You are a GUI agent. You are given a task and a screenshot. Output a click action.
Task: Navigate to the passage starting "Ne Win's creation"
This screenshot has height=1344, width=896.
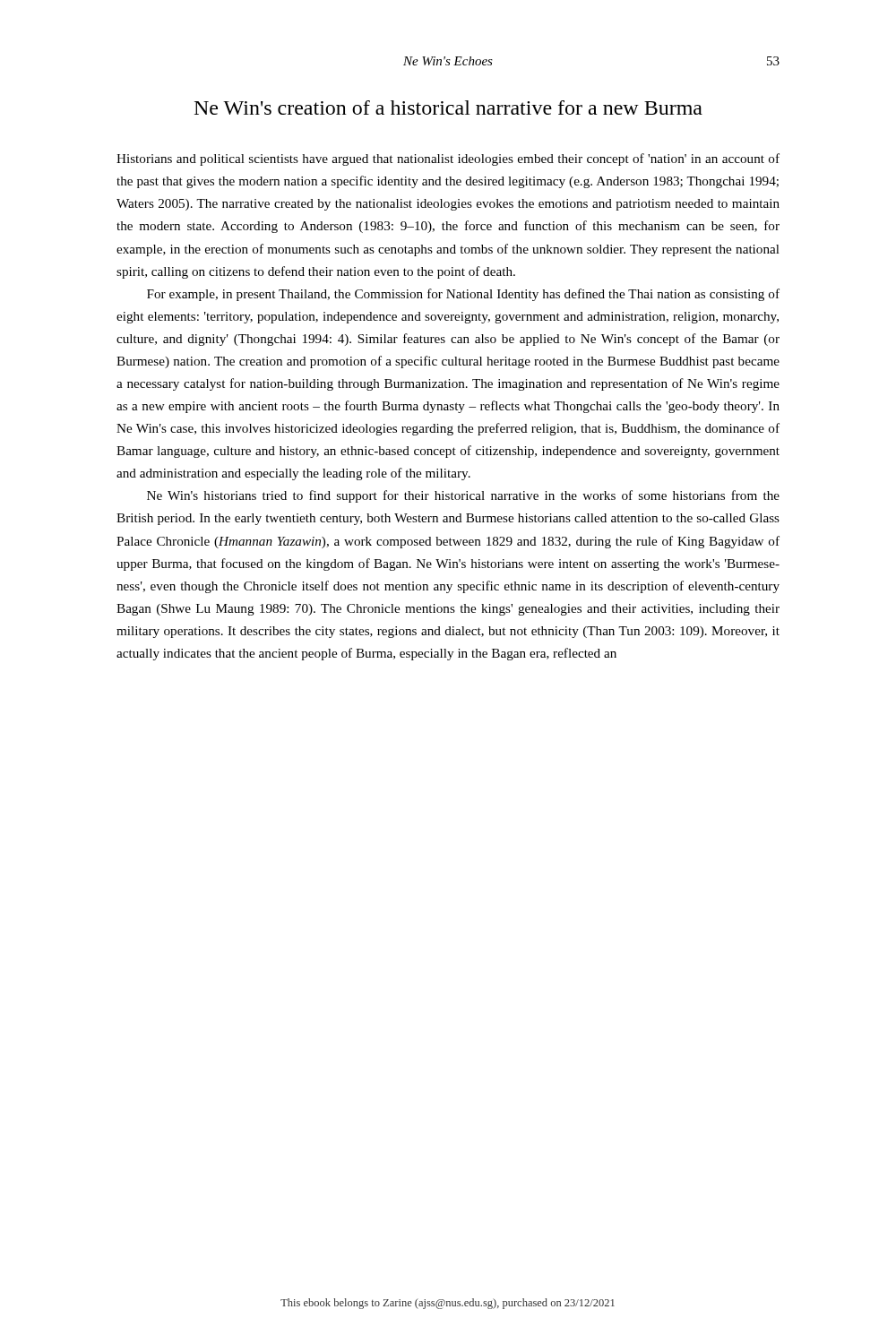[448, 108]
